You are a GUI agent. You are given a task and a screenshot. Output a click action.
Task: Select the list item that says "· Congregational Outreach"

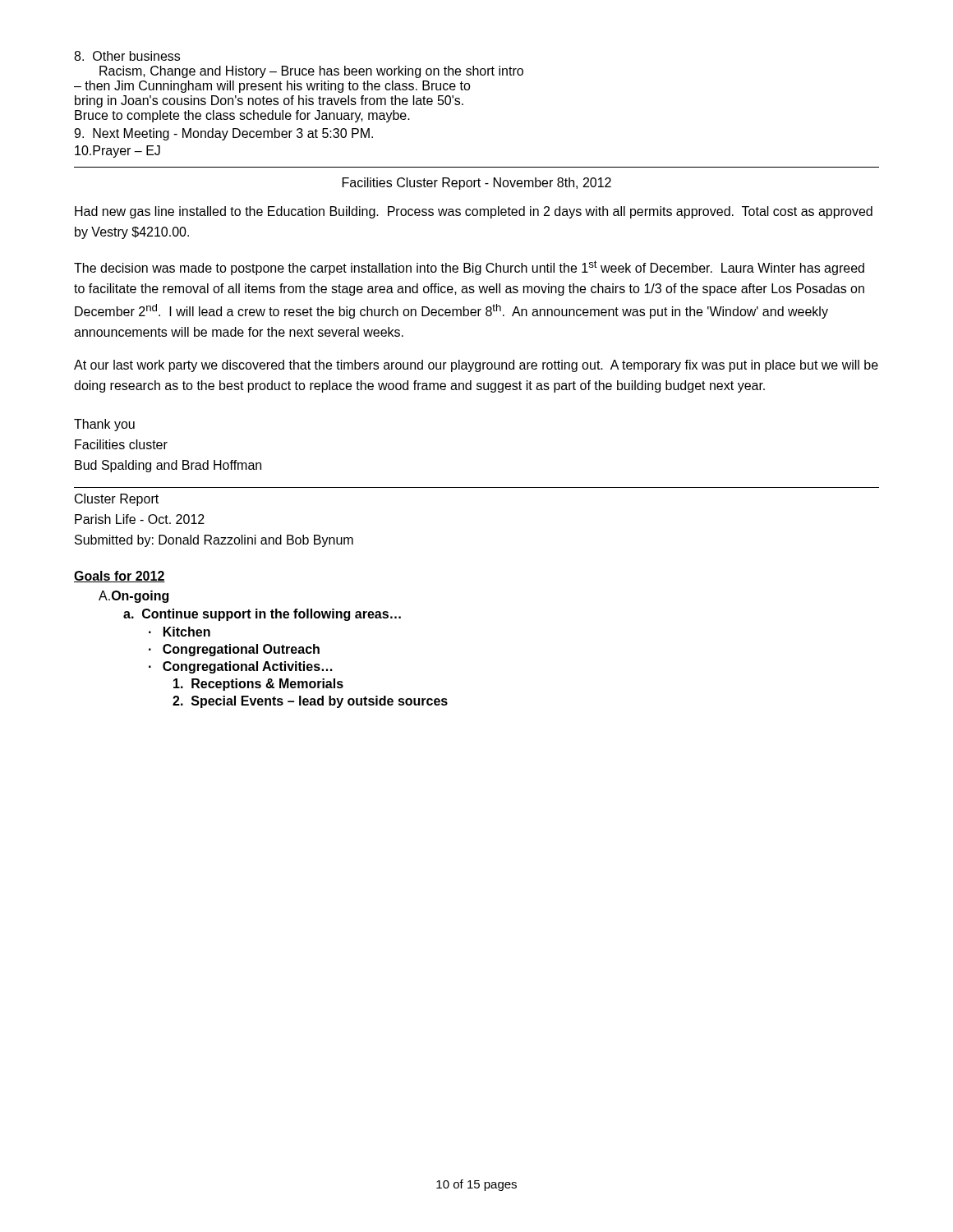(x=234, y=649)
